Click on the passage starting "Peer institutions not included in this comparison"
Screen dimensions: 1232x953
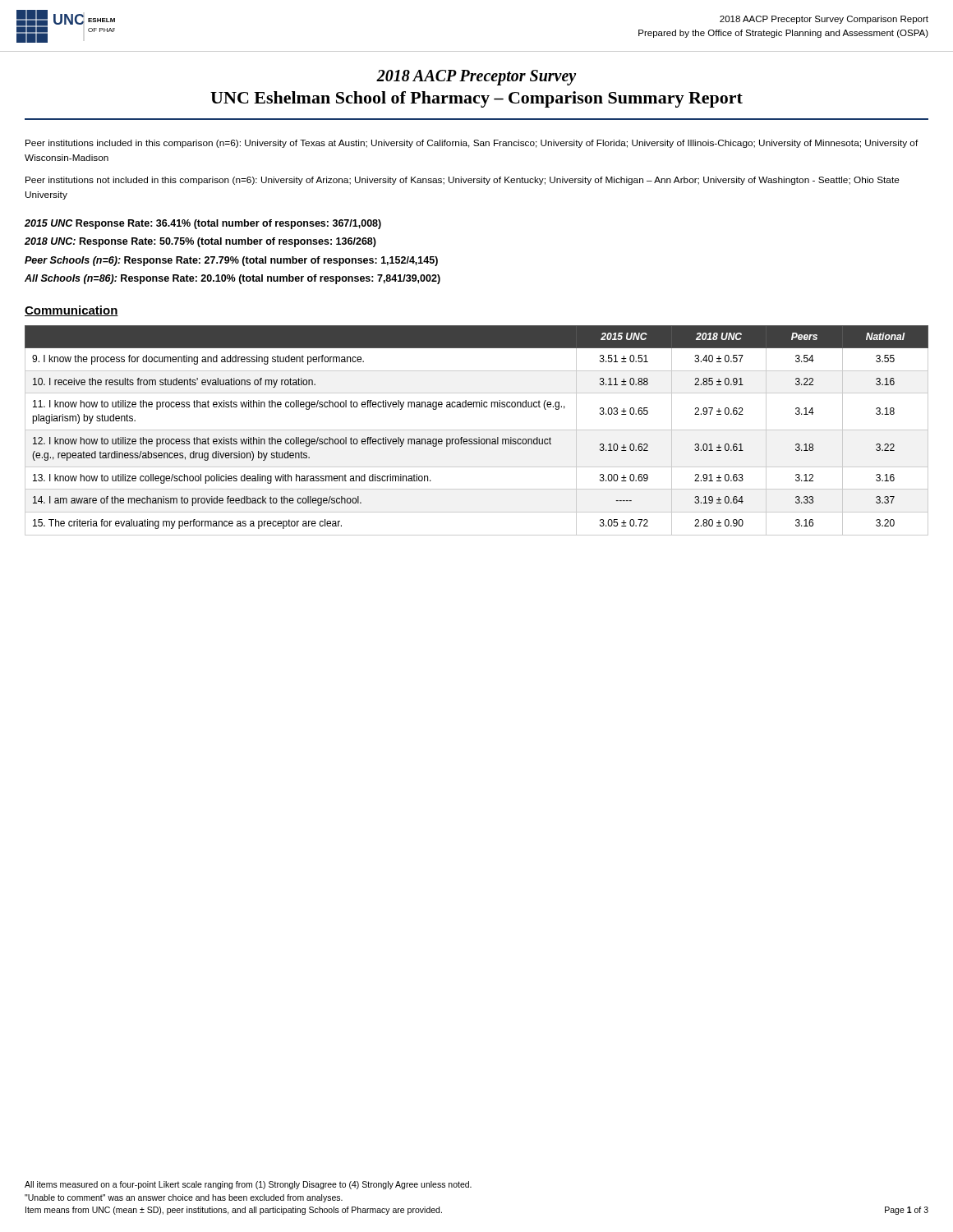(x=462, y=187)
